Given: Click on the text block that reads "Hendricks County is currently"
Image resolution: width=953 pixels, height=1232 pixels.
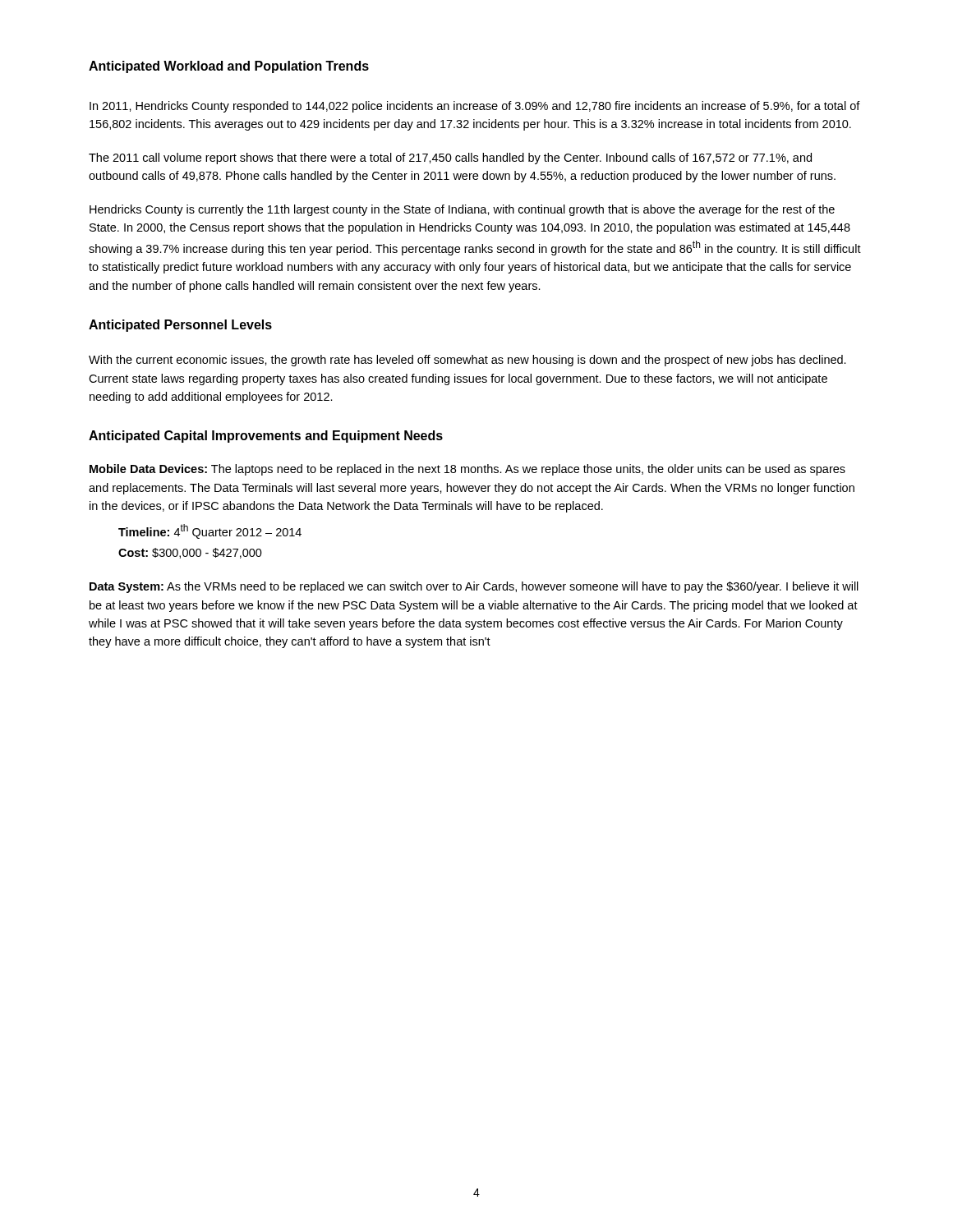Looking at the screenshot, I should (475, 247).
